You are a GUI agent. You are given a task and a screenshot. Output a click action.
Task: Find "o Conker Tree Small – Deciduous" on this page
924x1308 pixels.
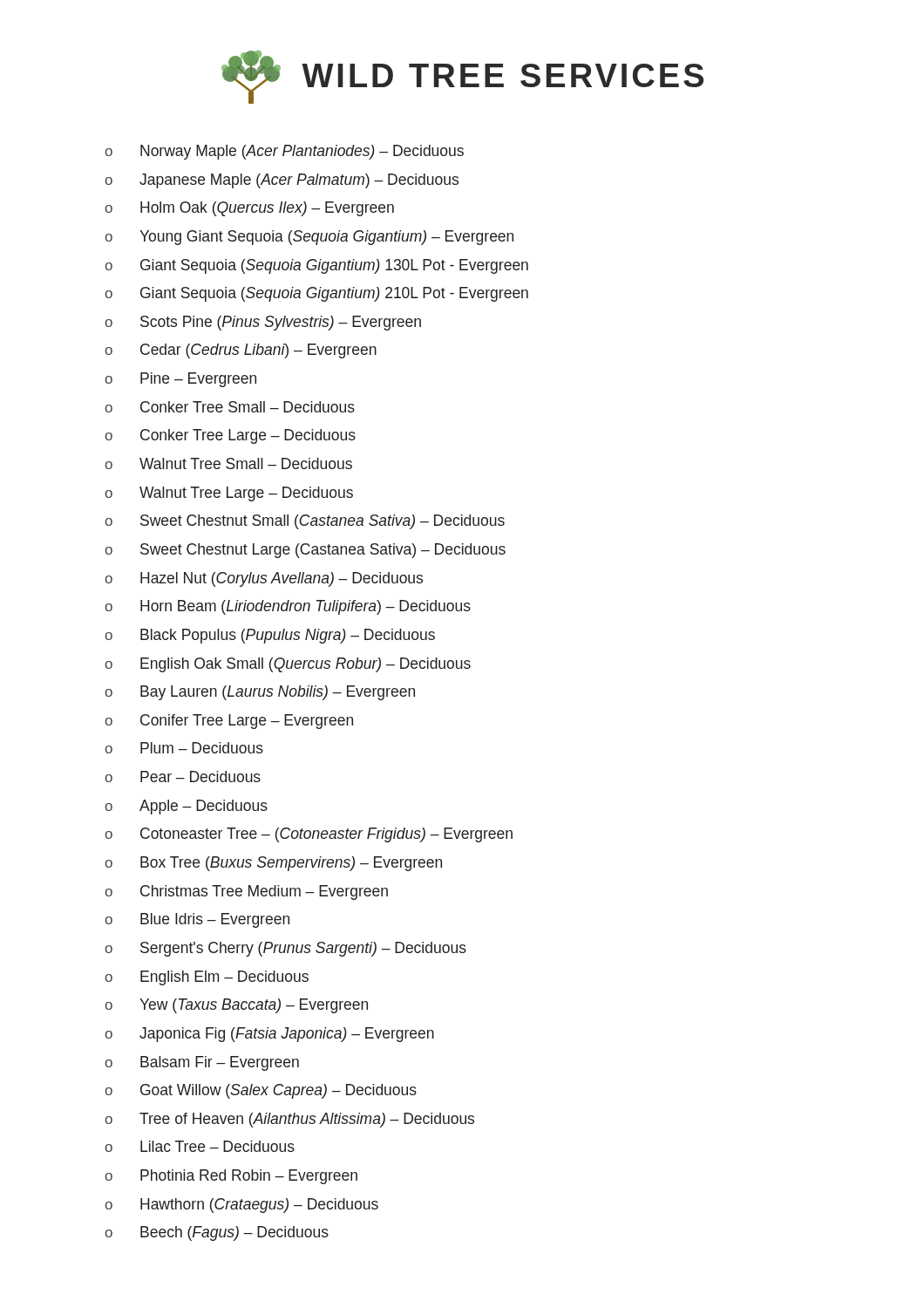230,407
